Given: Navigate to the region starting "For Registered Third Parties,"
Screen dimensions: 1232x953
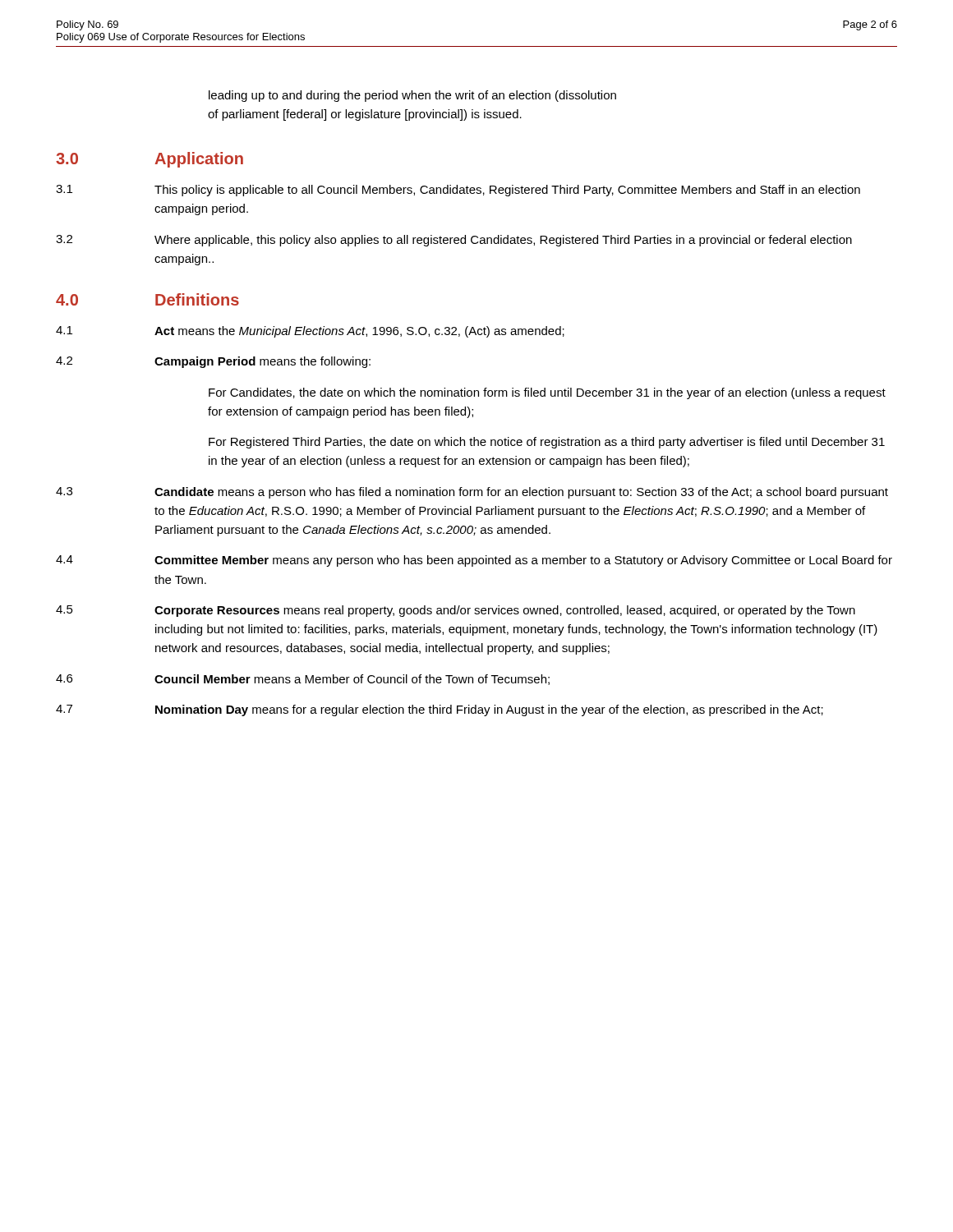Looking at the screenshot, I should pyautogui.click(x=546, y=451).
